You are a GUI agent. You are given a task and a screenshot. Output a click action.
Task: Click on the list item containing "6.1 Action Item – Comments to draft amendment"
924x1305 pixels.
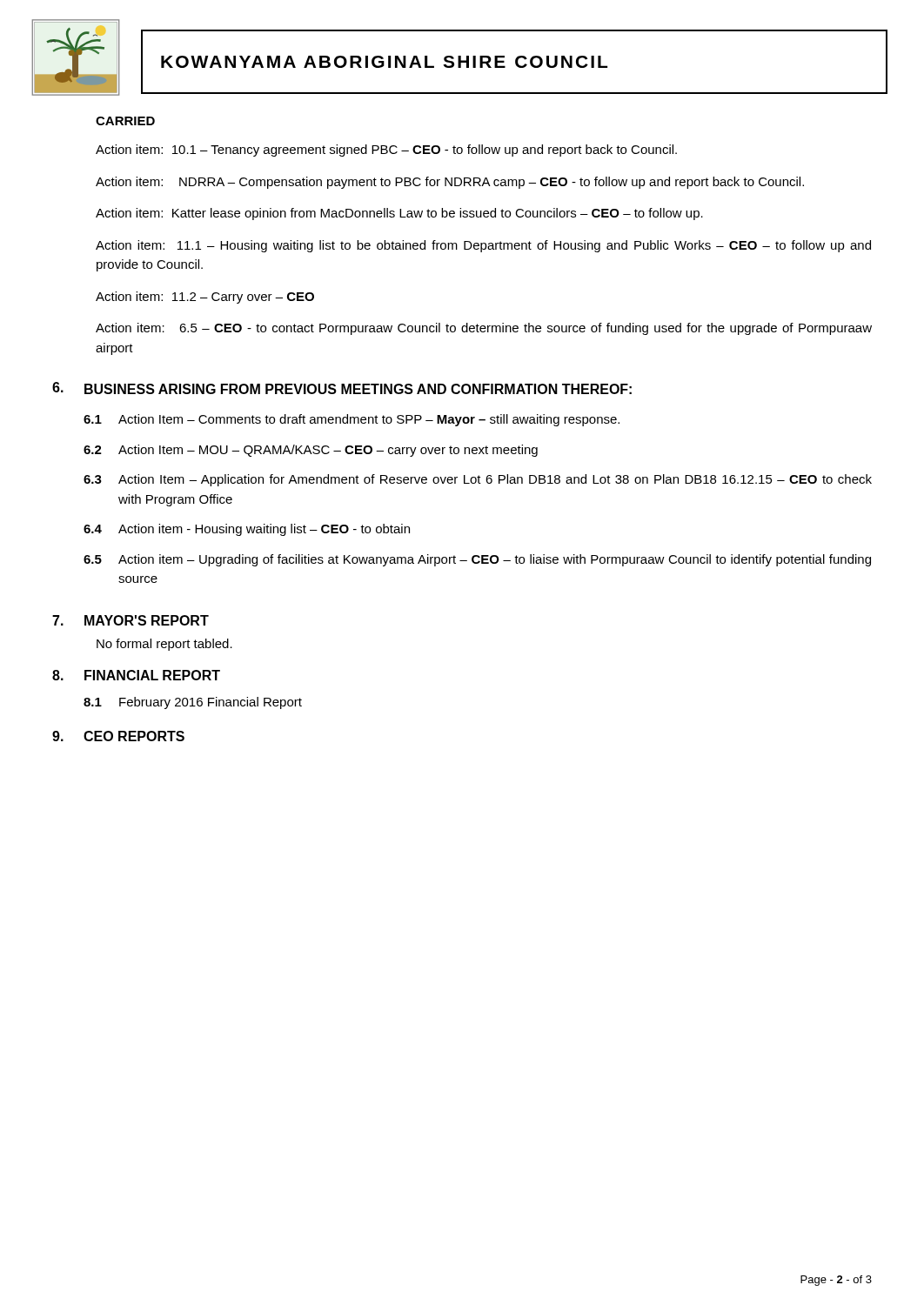pos(478,420)
